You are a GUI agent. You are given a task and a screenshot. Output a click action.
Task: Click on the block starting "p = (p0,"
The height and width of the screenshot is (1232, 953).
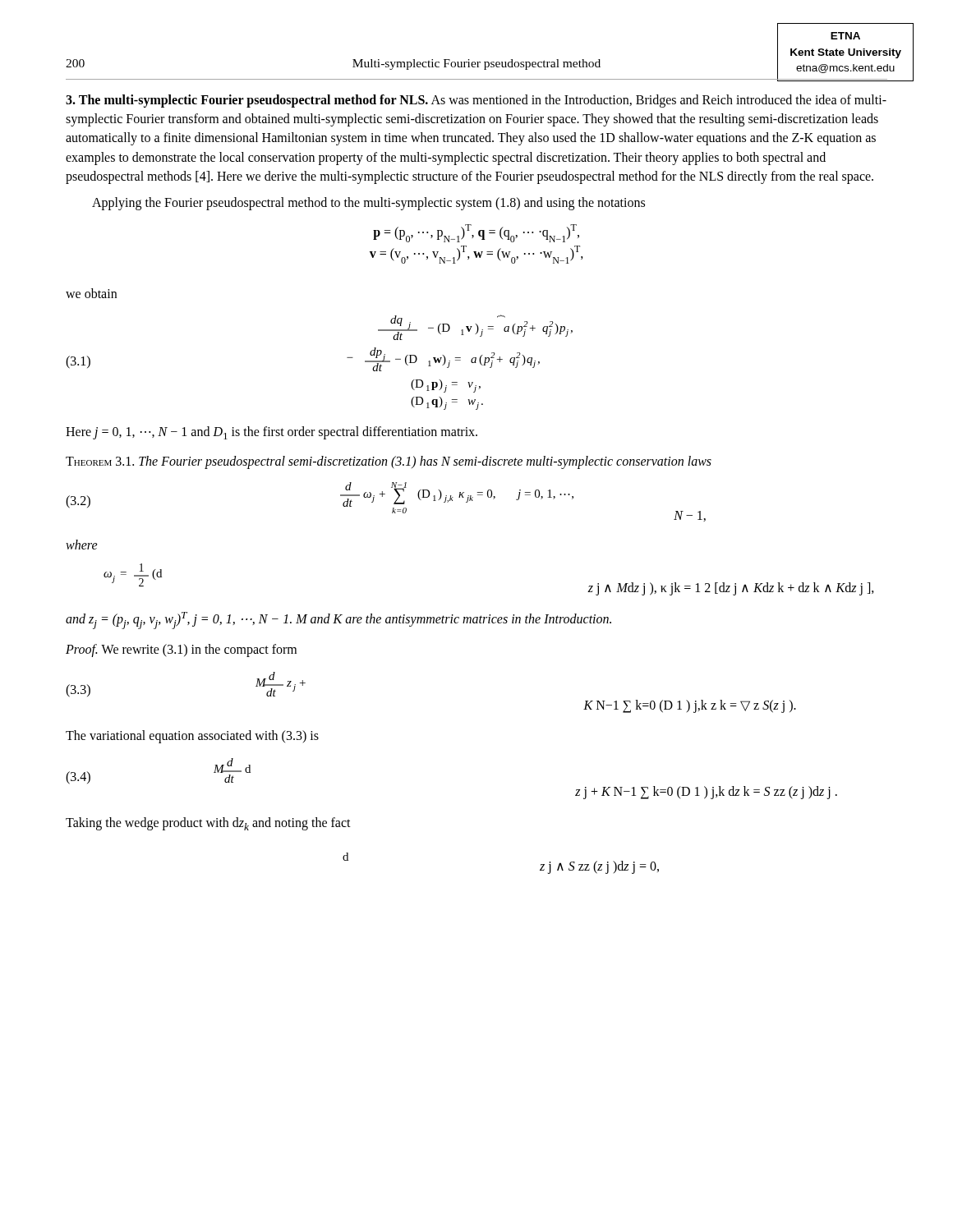[476, 243]
